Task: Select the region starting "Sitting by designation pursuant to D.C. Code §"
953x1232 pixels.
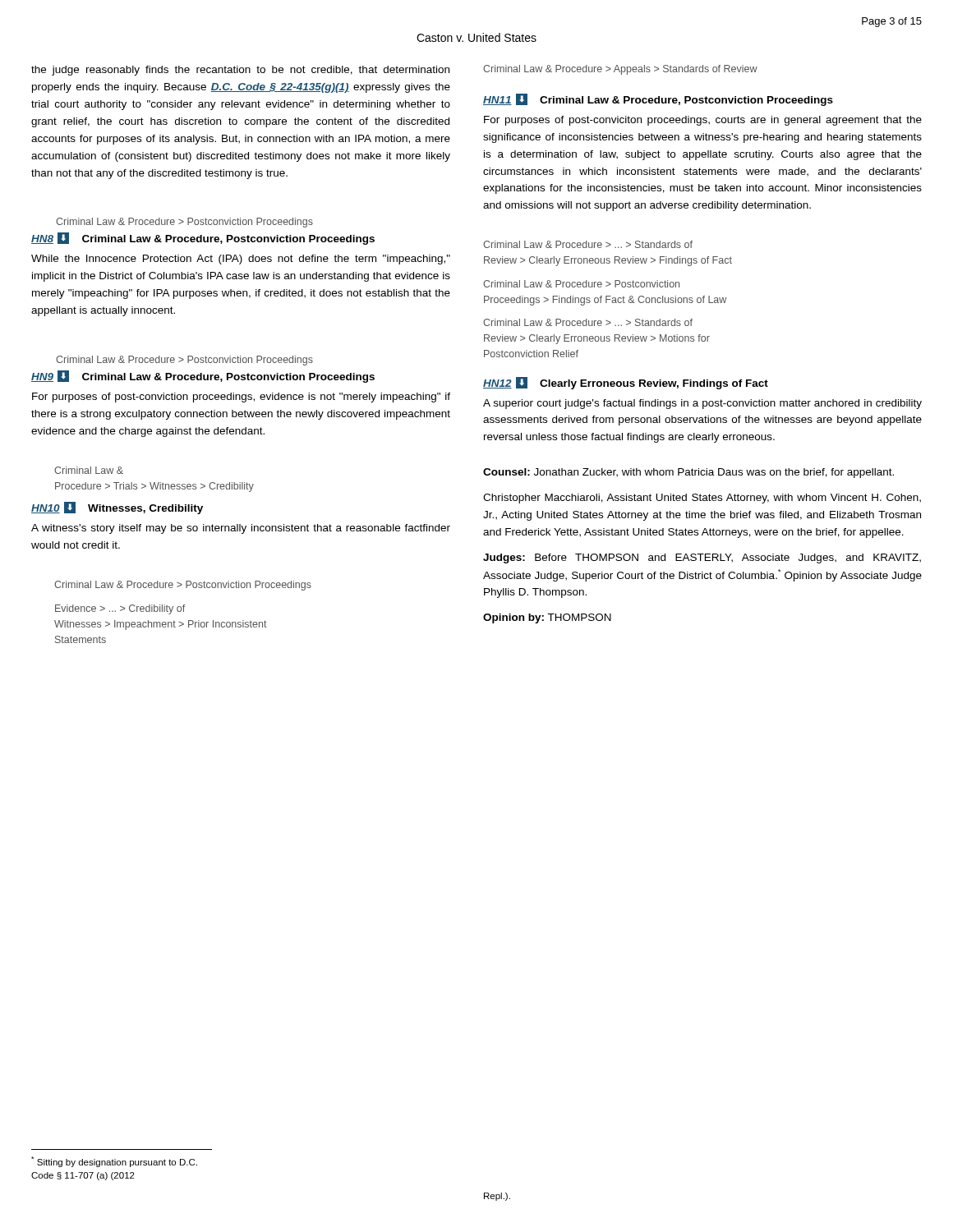Action: coord(115,1168)
